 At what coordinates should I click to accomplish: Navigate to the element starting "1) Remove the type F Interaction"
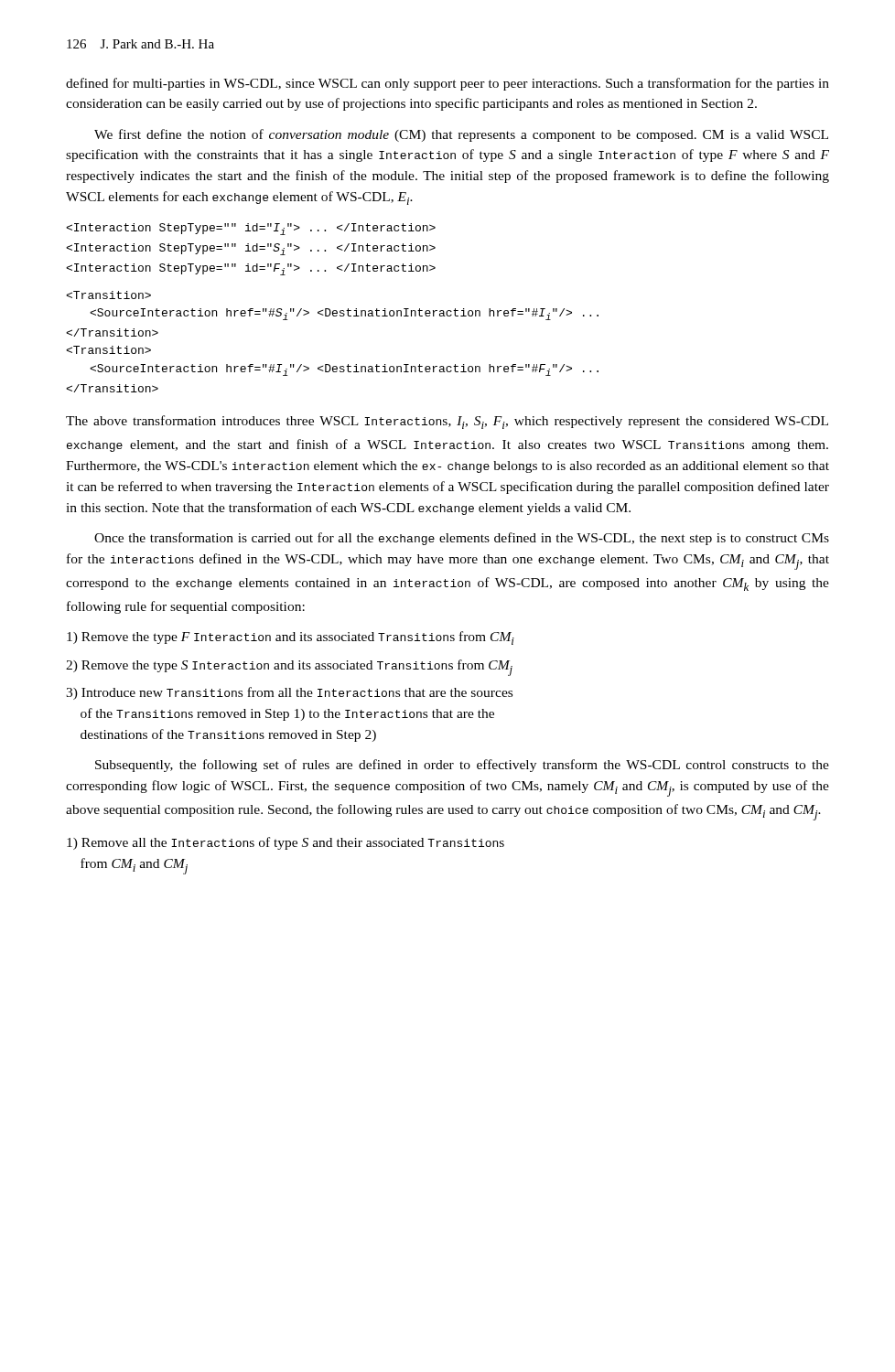click(x=290, y=638)
